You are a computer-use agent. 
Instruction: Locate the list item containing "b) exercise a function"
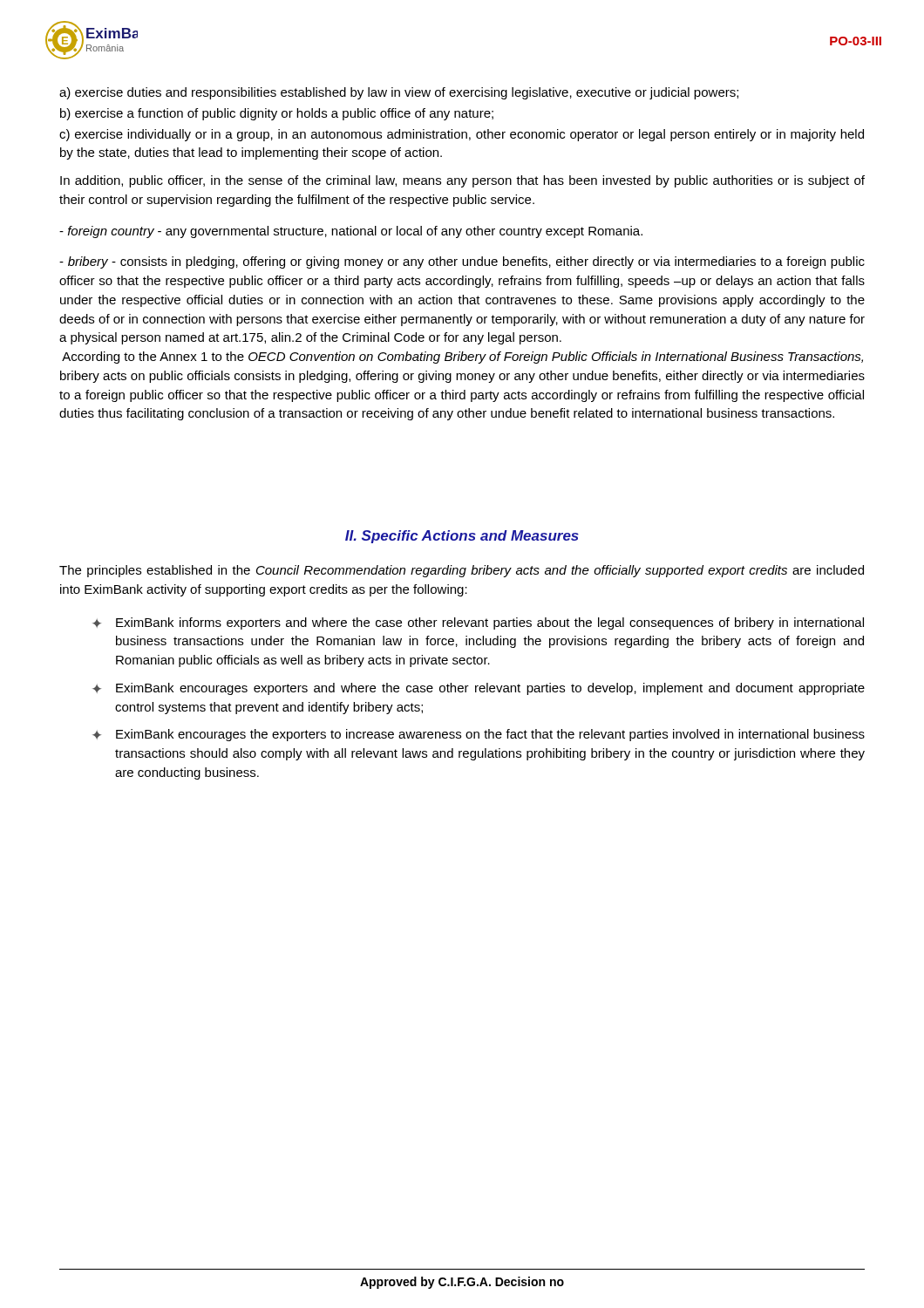[277, 113]
